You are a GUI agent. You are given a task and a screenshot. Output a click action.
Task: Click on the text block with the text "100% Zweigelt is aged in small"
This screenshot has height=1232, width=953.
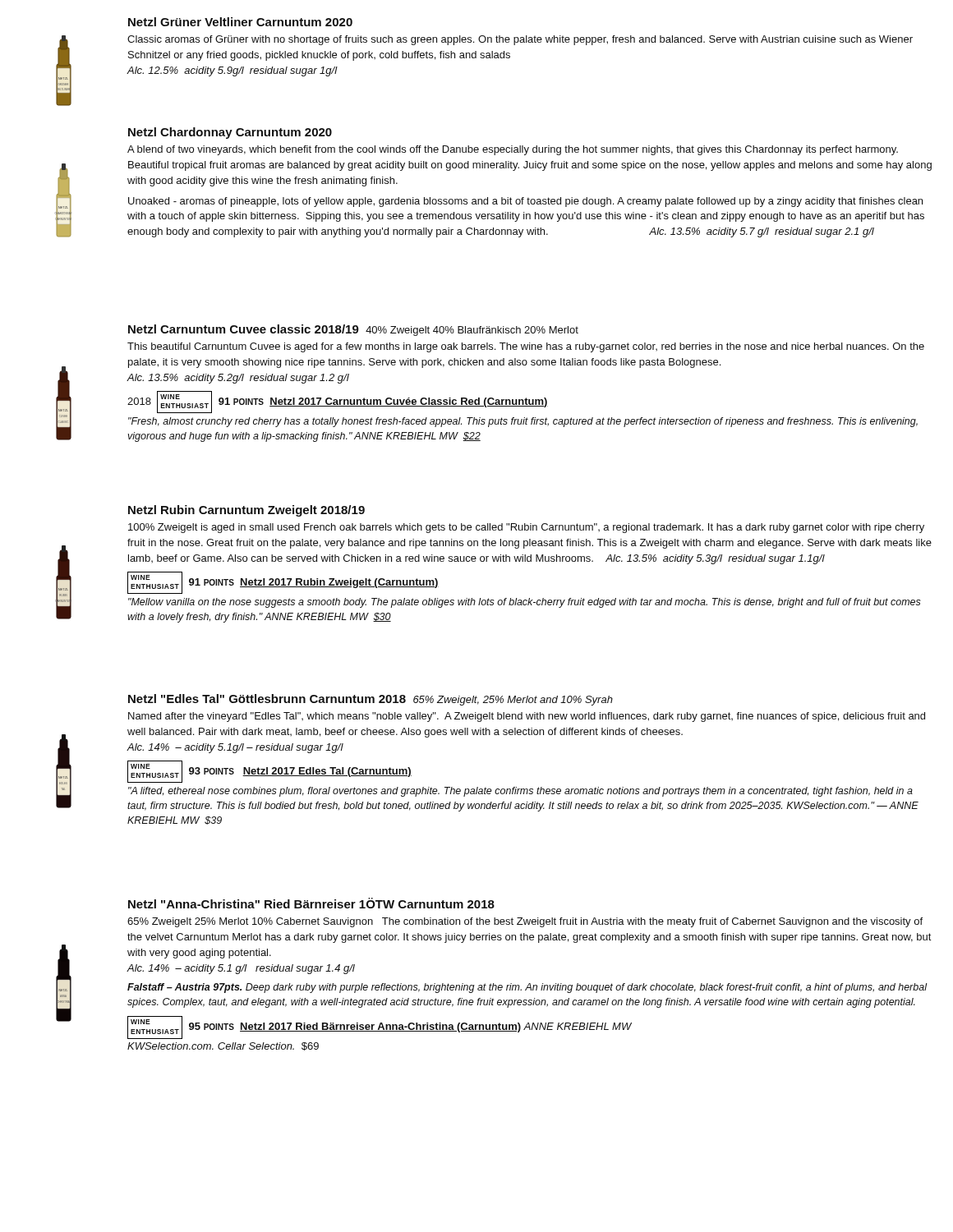point(529,542)
